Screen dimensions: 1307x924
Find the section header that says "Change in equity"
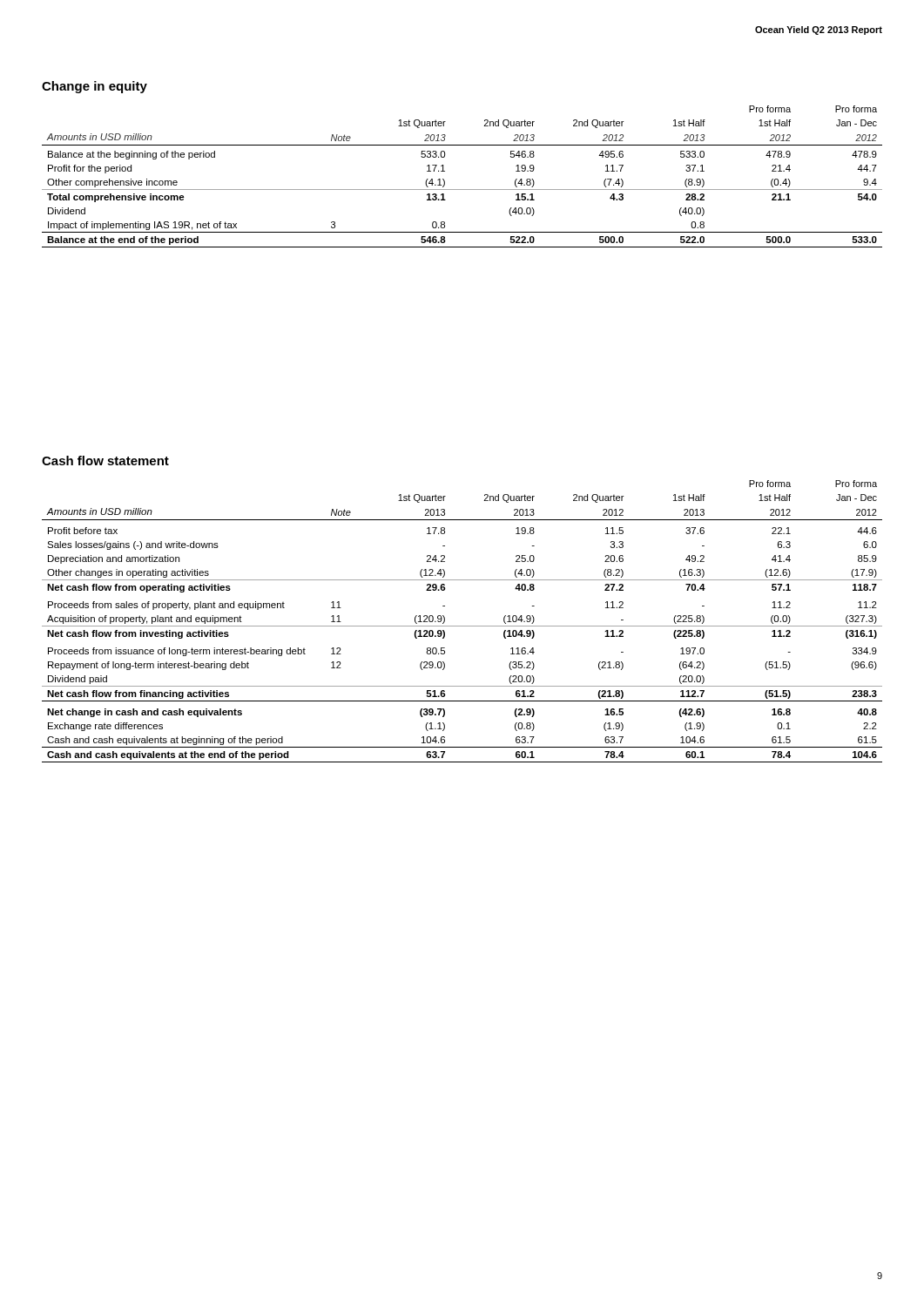(x=94, y=86)
